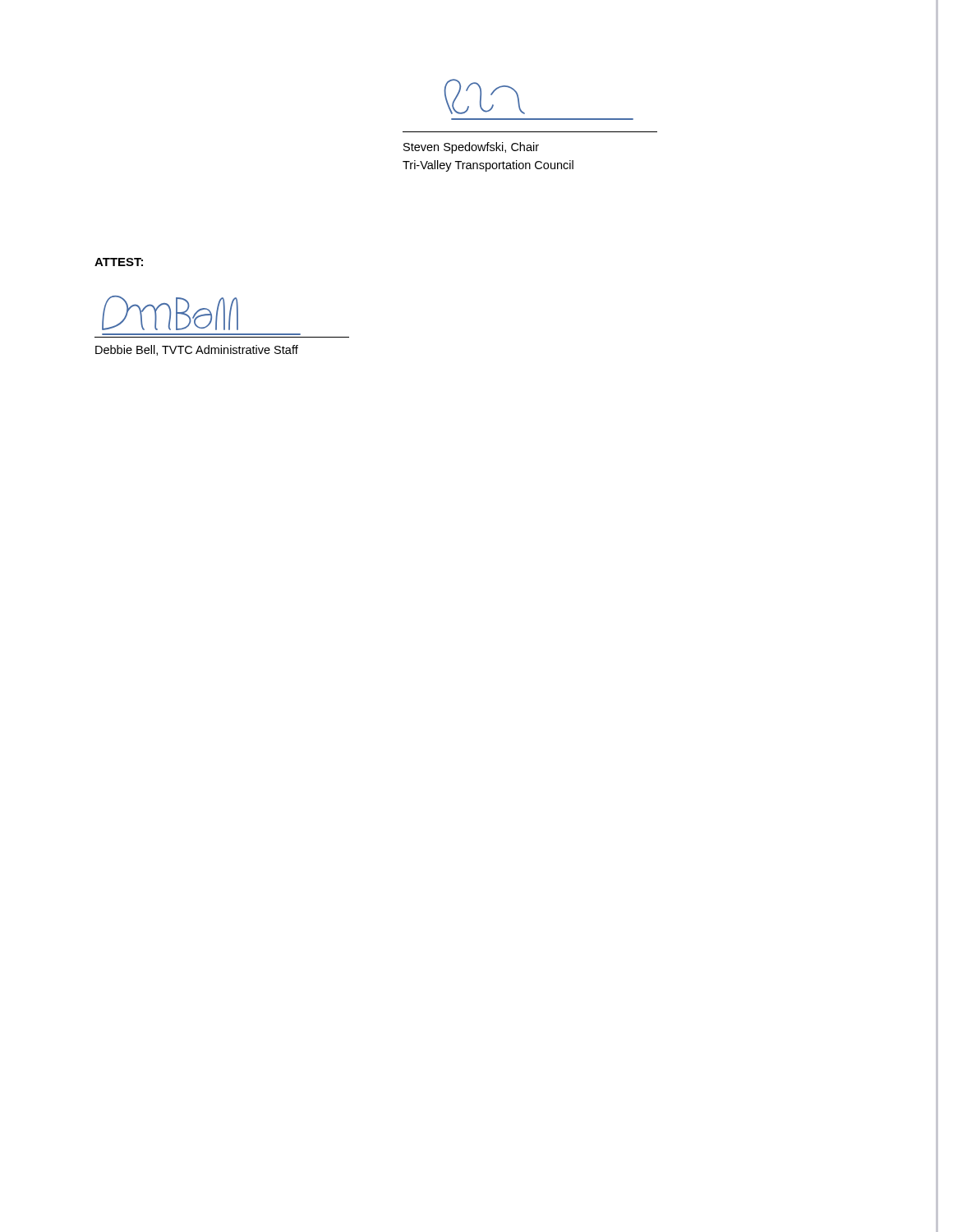This screenshot has height=1232, width=953.
Task: Find the text with the text "Debbie Bell, TVTC Administrative Staff"
Action: (196, 350)
